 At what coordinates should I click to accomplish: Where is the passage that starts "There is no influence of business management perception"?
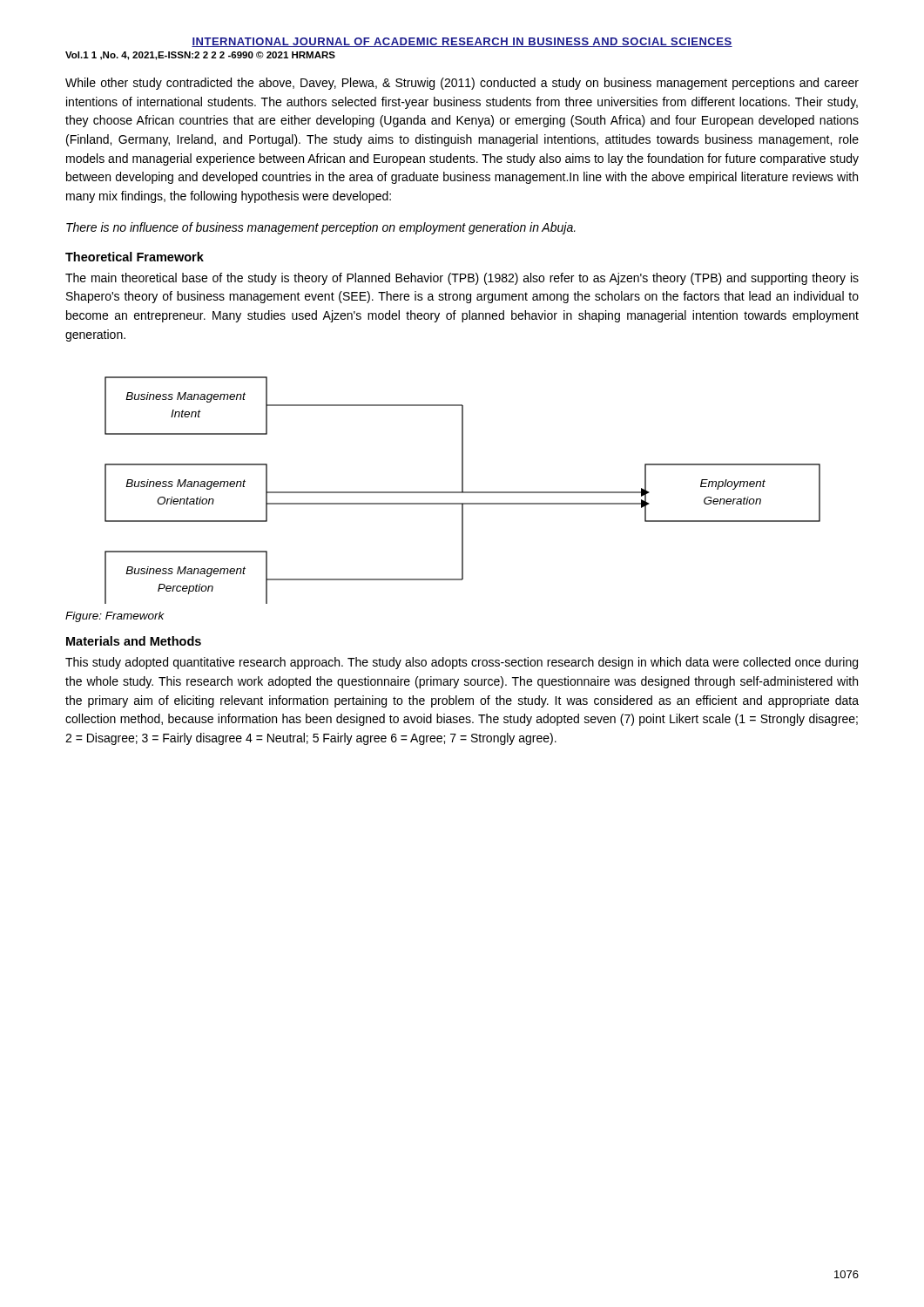click(x=321, y=227)
